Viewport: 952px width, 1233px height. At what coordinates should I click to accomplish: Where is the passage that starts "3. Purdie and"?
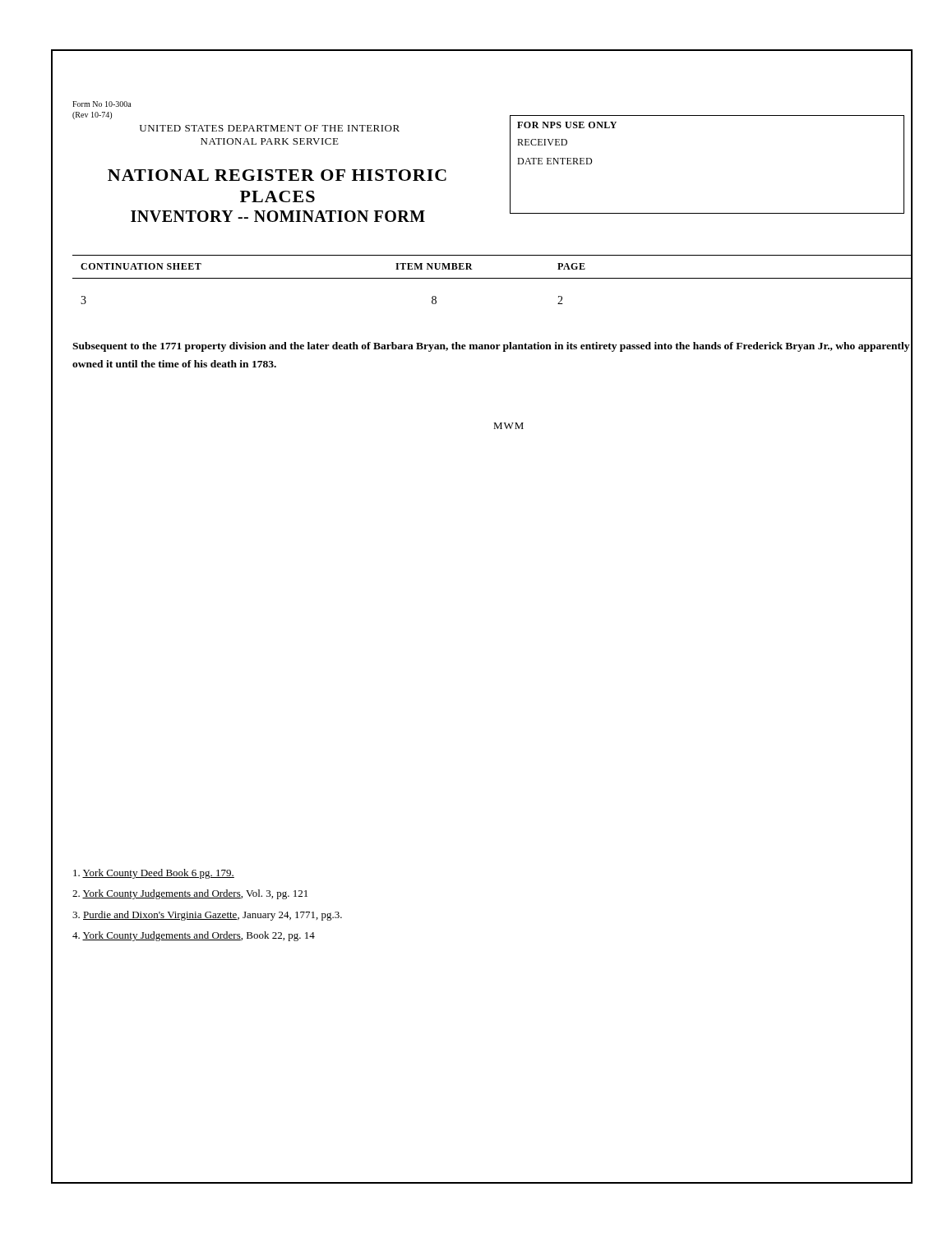point(207,914)
